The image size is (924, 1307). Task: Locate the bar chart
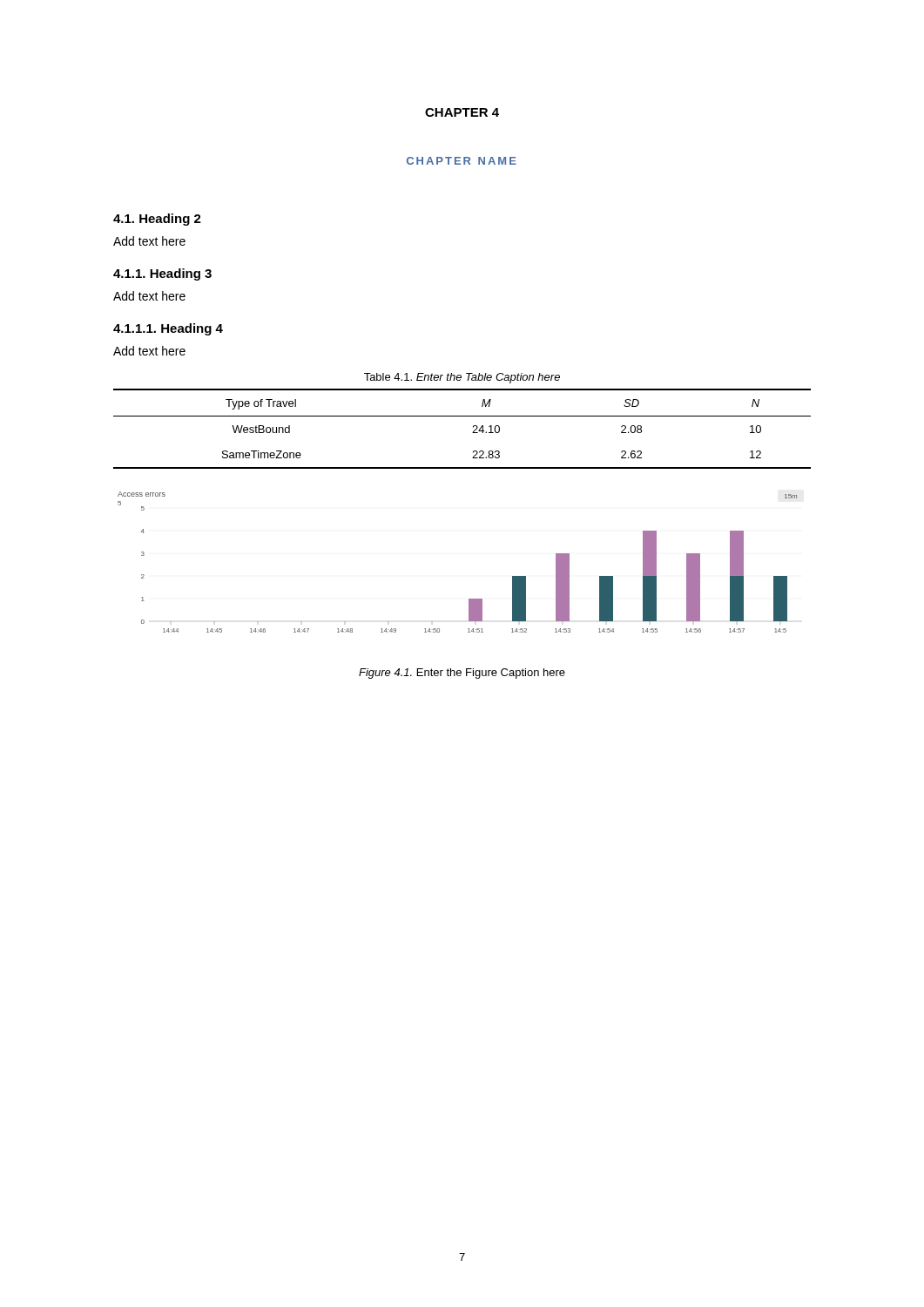[x=462, y=573]
